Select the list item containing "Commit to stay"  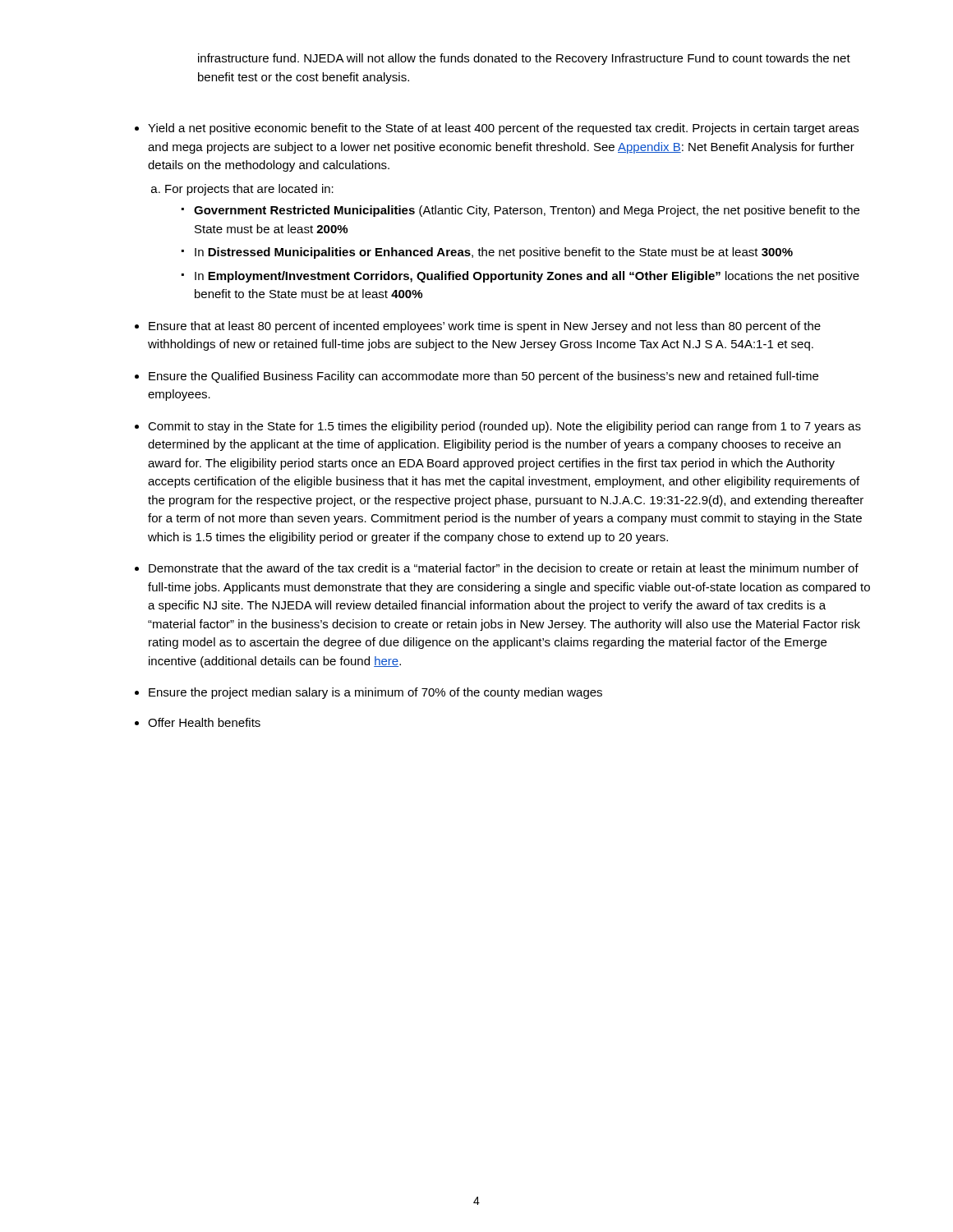(x=506, y=481)
